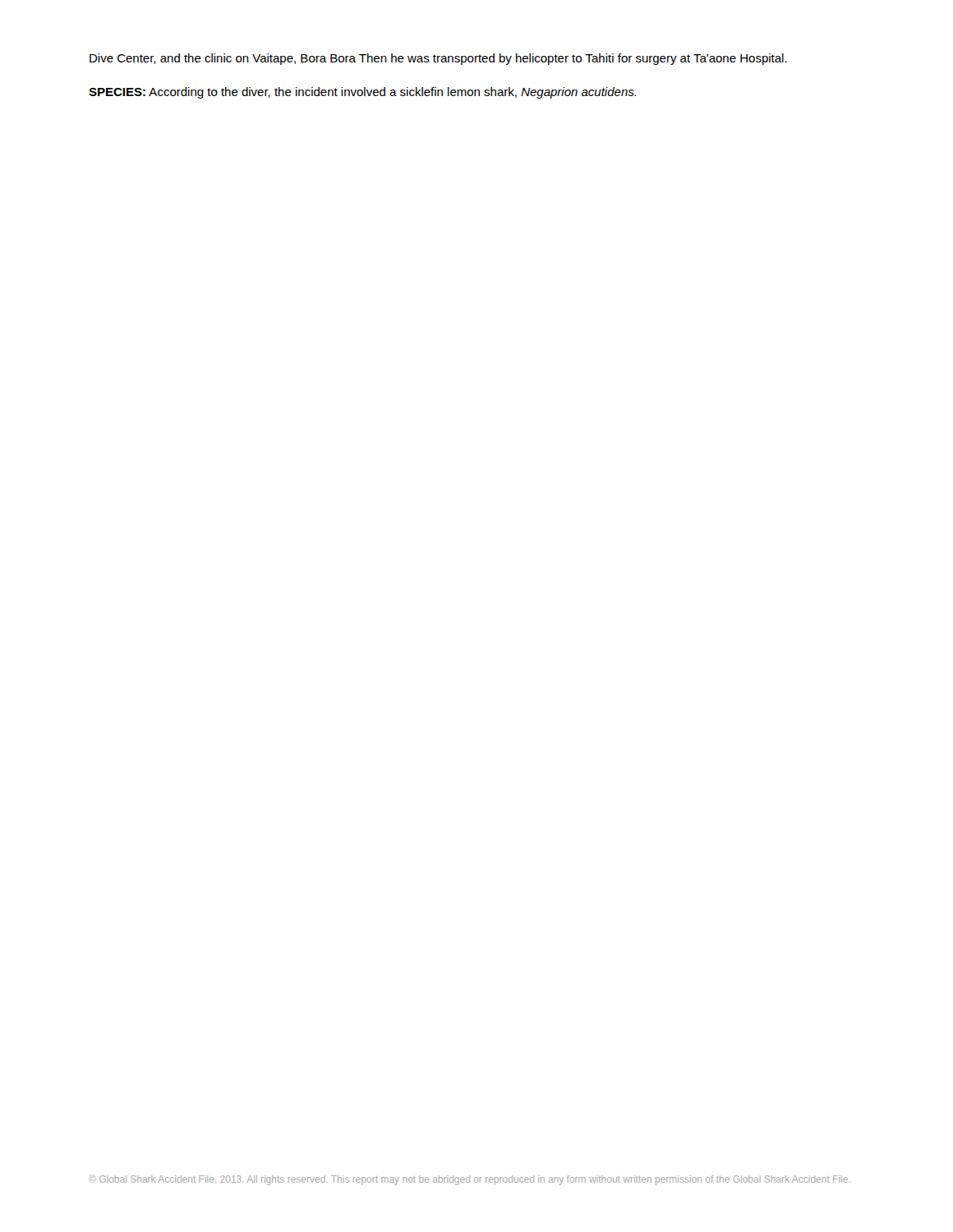
Task: Locate the block of text that opens with "SPECIES: According to the diver, the incident"
Action: tap(363, 91)
